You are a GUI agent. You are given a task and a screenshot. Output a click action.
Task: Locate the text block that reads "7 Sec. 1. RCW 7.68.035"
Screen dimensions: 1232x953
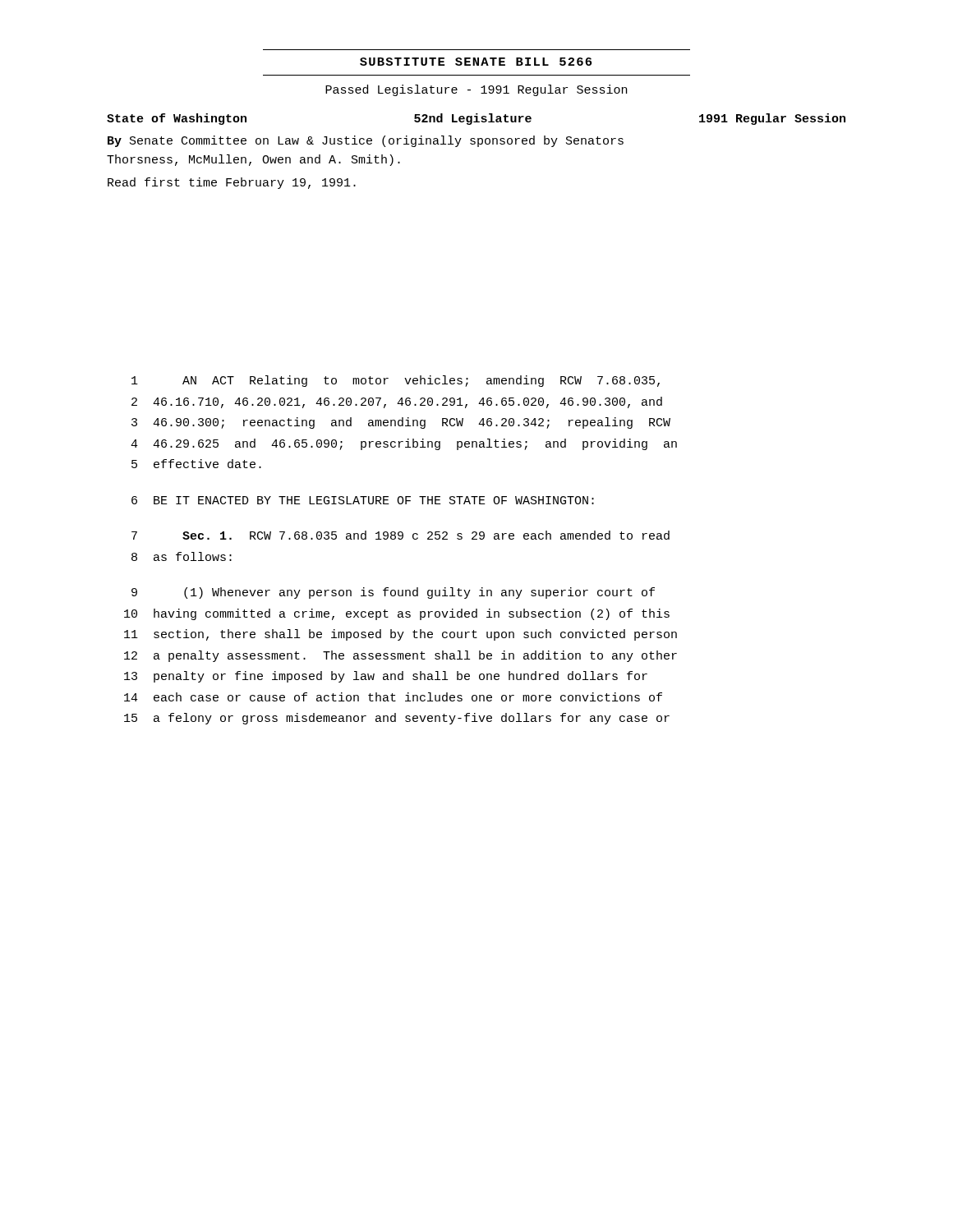click(x=476, y=547)
